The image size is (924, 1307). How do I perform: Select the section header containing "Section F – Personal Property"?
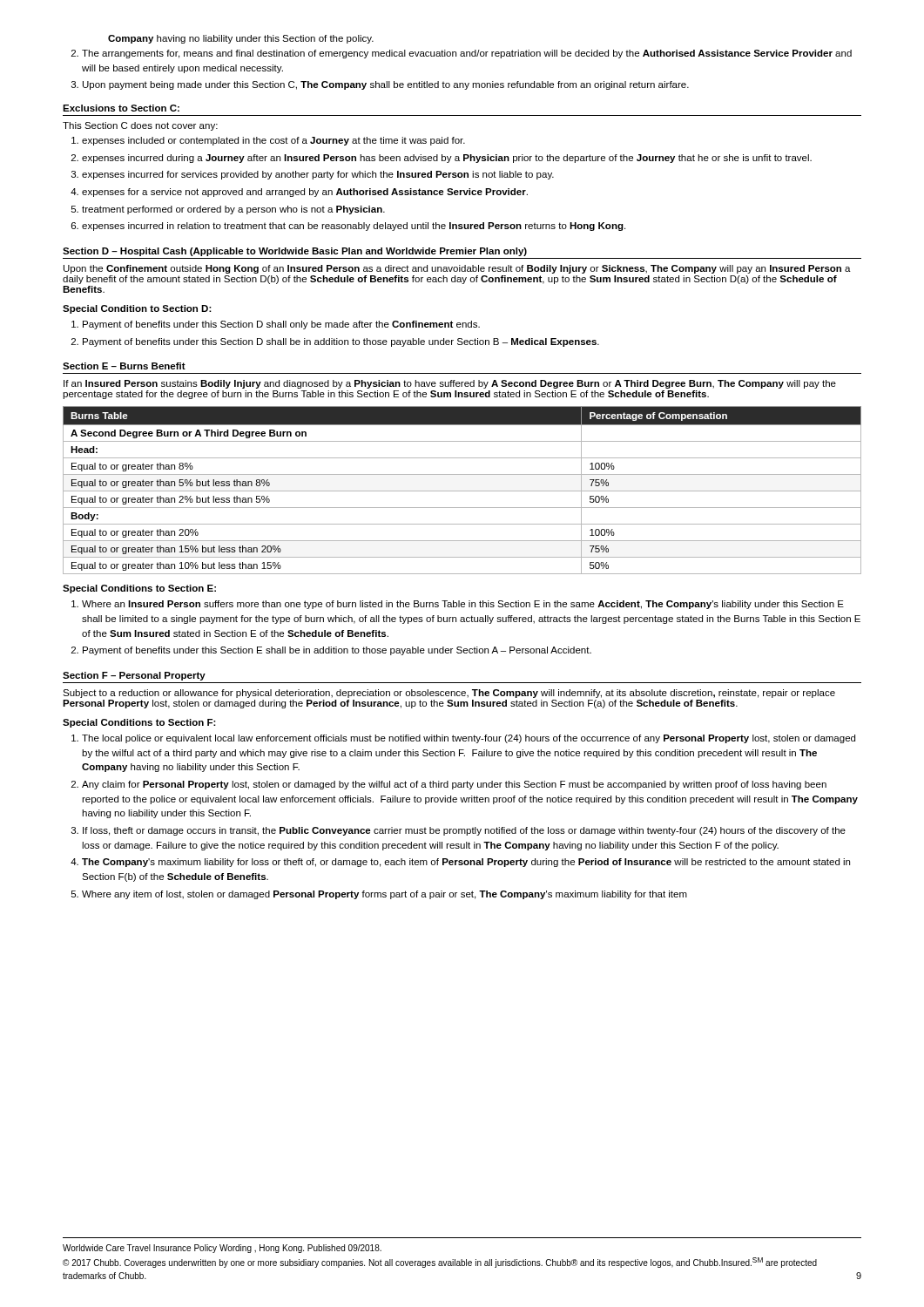[x=134, y=675]
